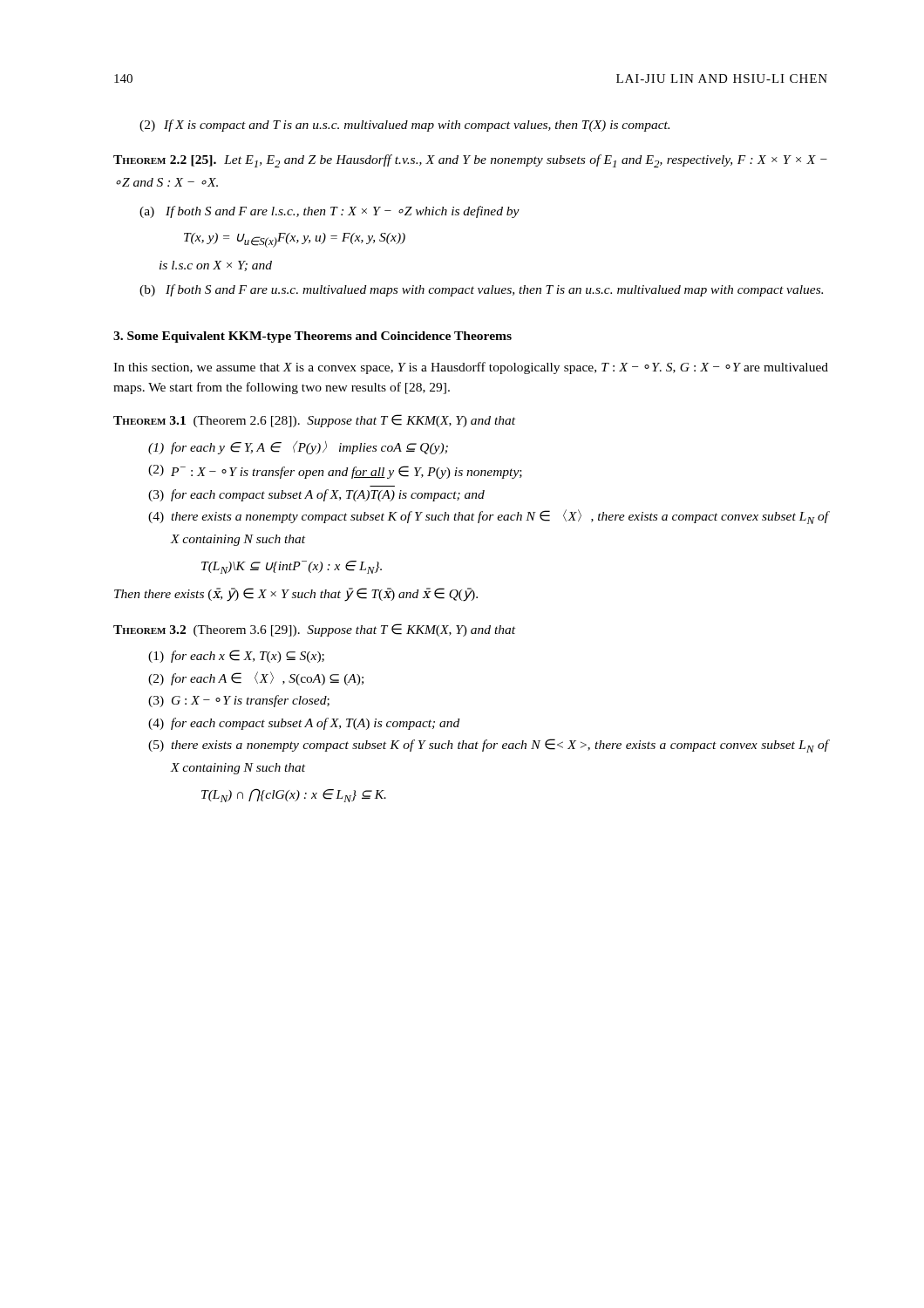Point to the block beginning "In this section, we"
The image size is (924, 1308).
pos(471,377)
